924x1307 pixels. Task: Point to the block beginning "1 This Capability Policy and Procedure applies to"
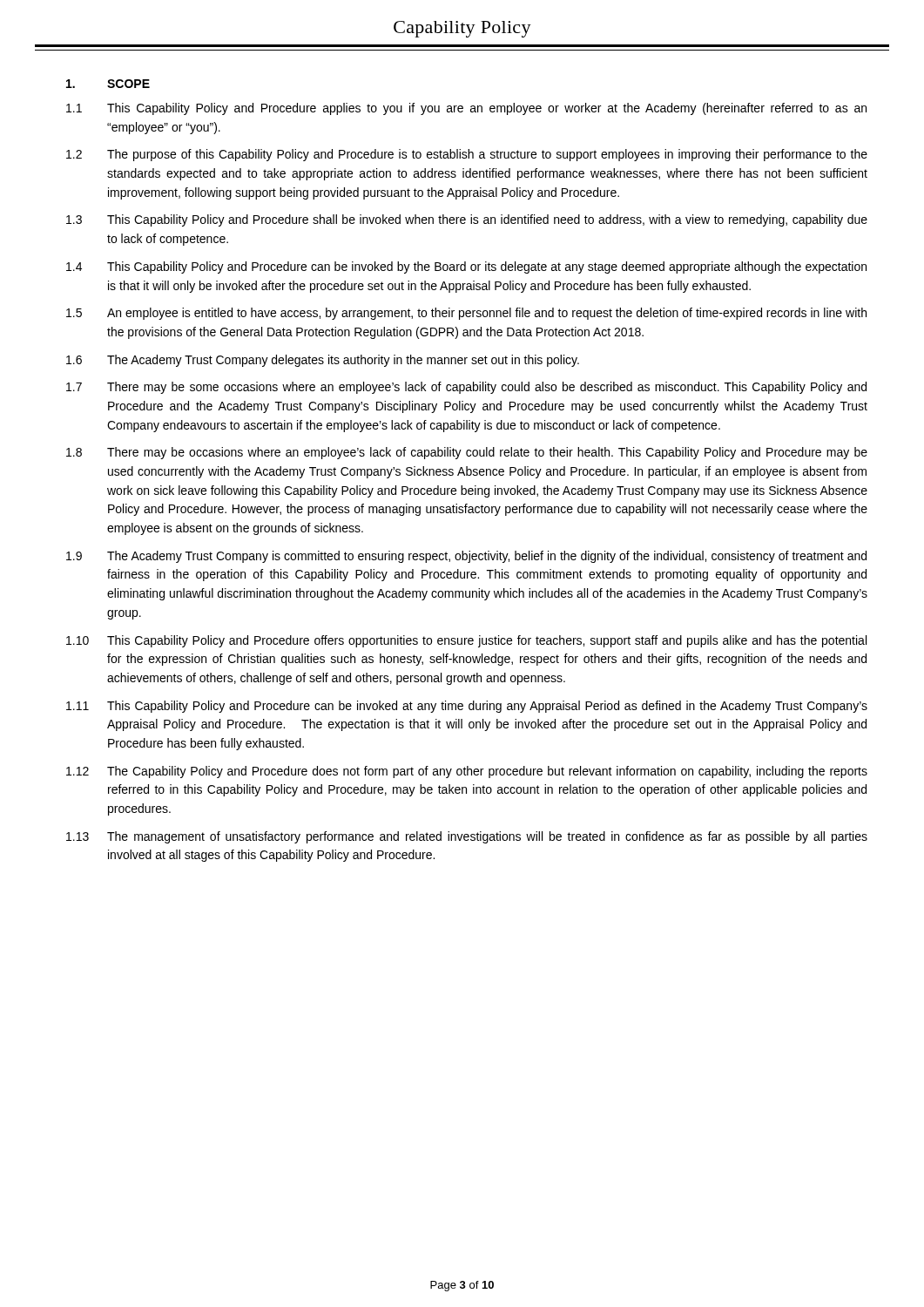466,118
